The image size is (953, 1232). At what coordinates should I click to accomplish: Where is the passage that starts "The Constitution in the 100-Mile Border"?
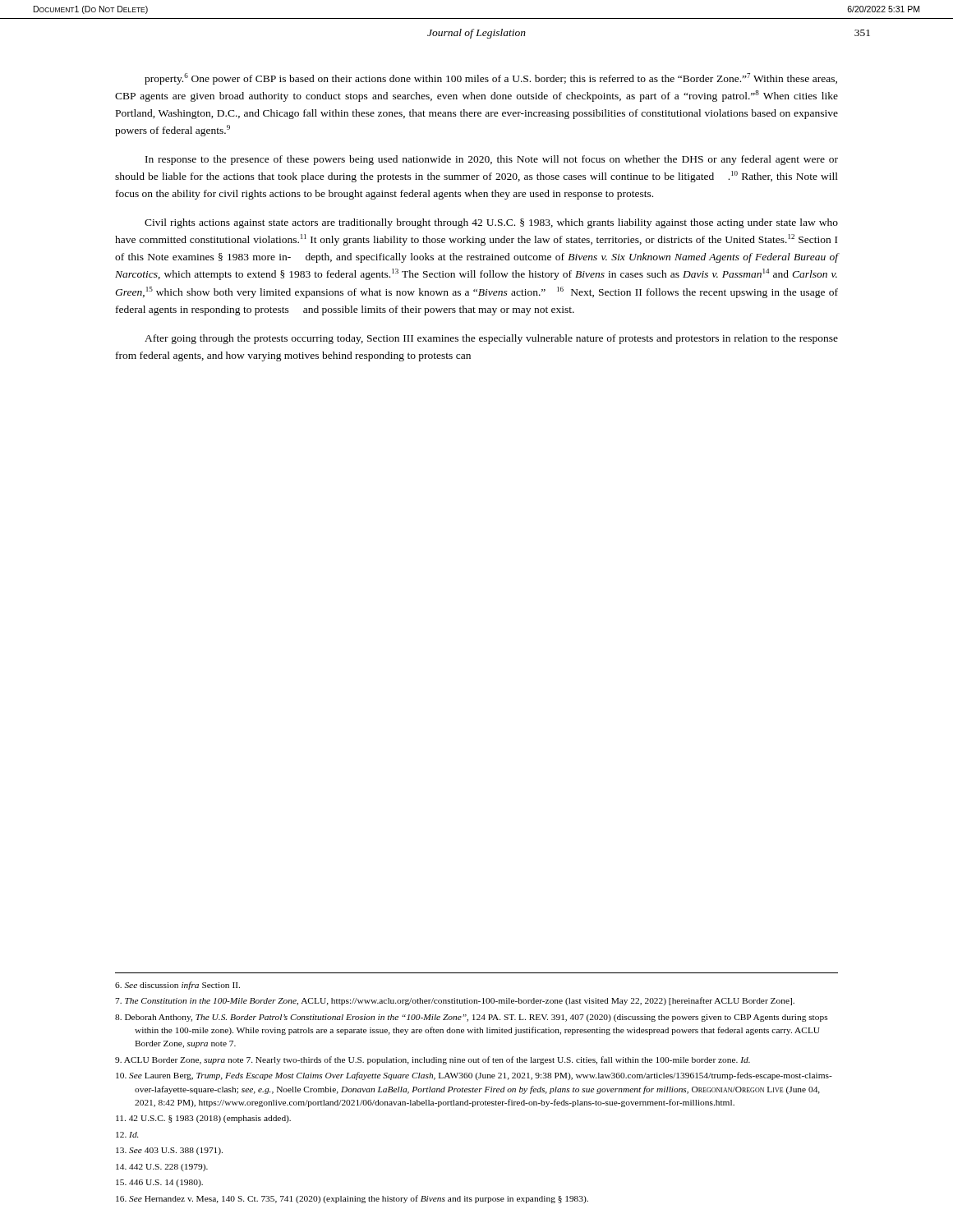(455, 1001)
